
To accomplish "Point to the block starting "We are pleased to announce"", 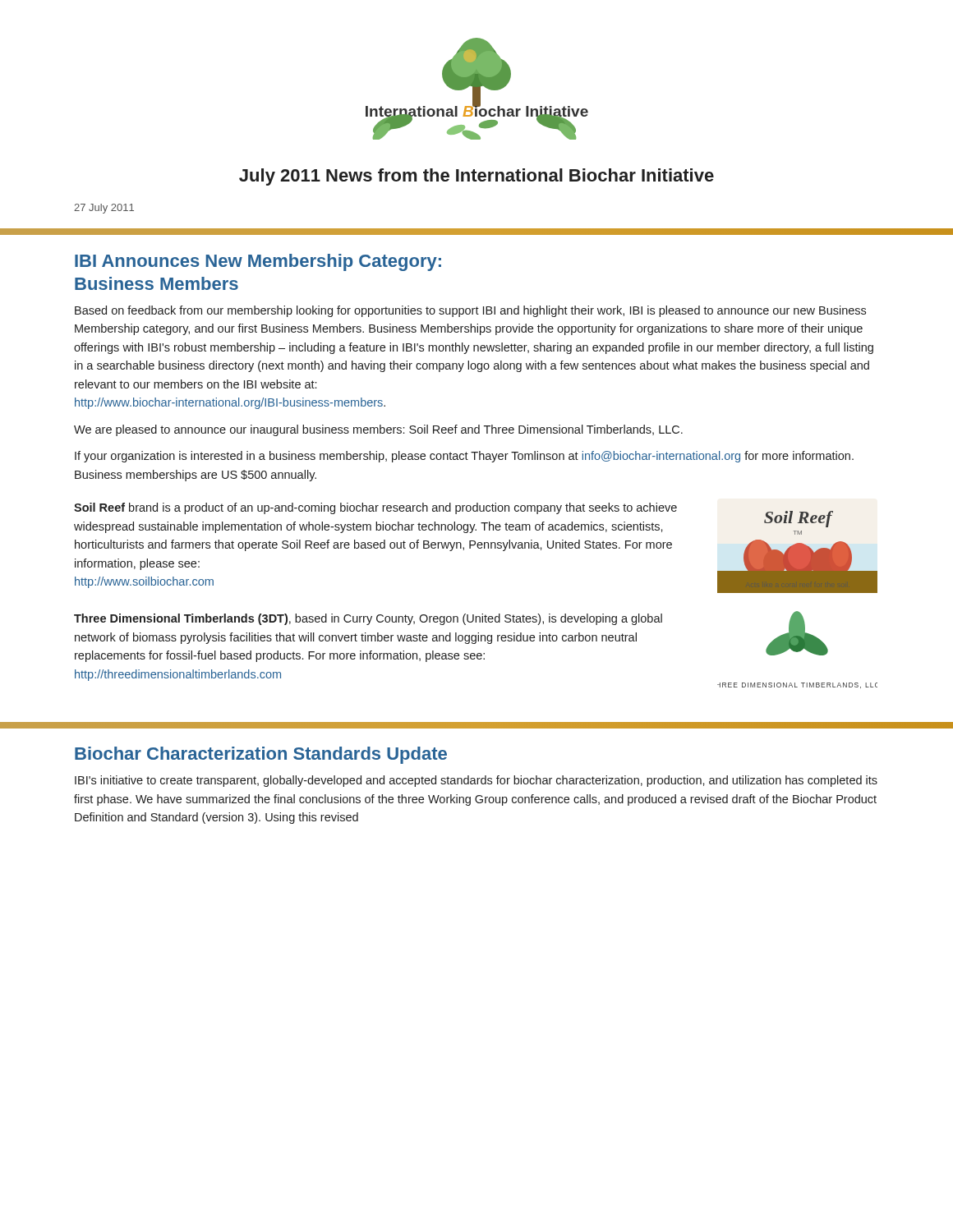I will [379, 429].
